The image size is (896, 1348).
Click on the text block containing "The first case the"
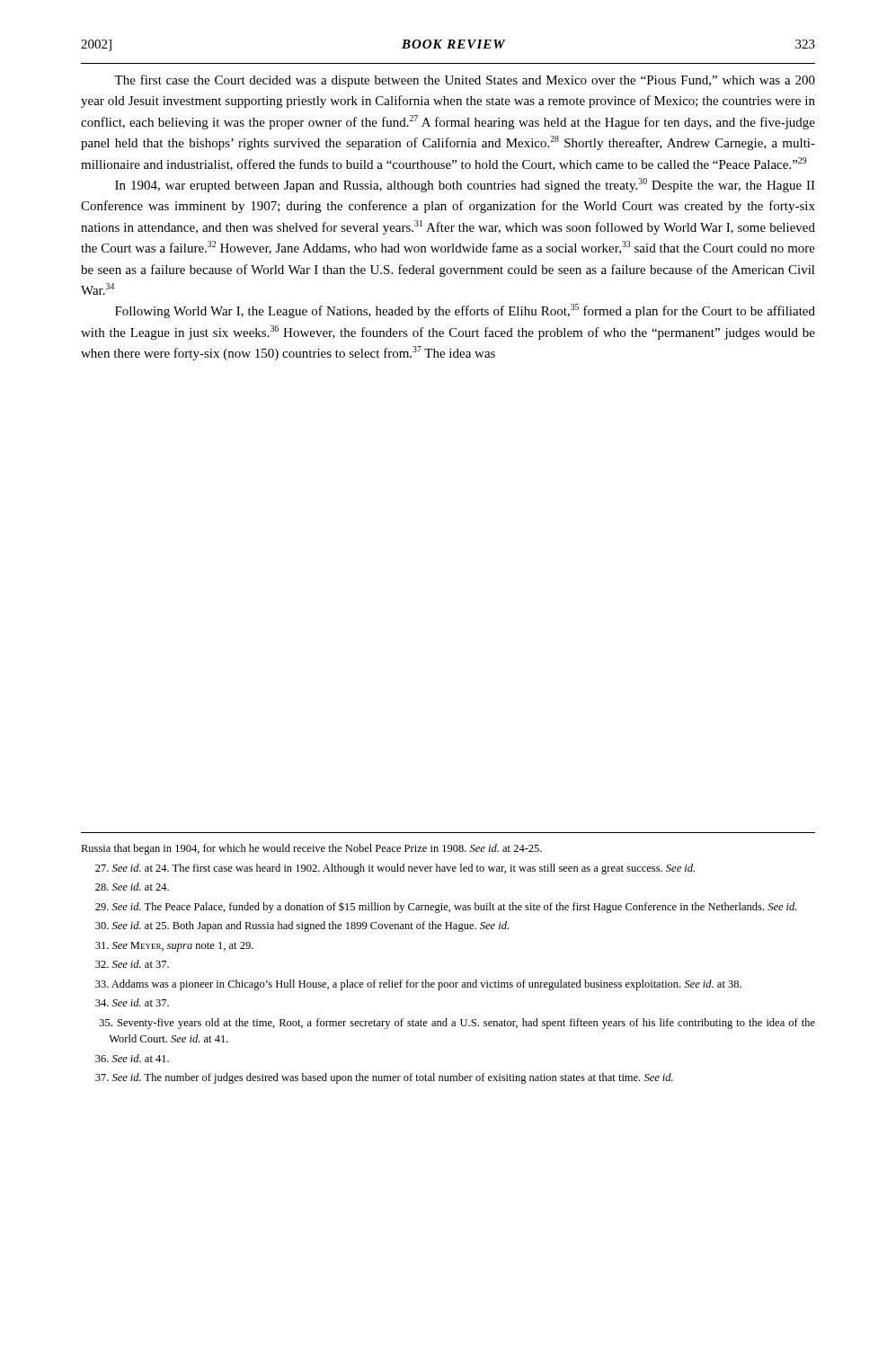[448, 123]
